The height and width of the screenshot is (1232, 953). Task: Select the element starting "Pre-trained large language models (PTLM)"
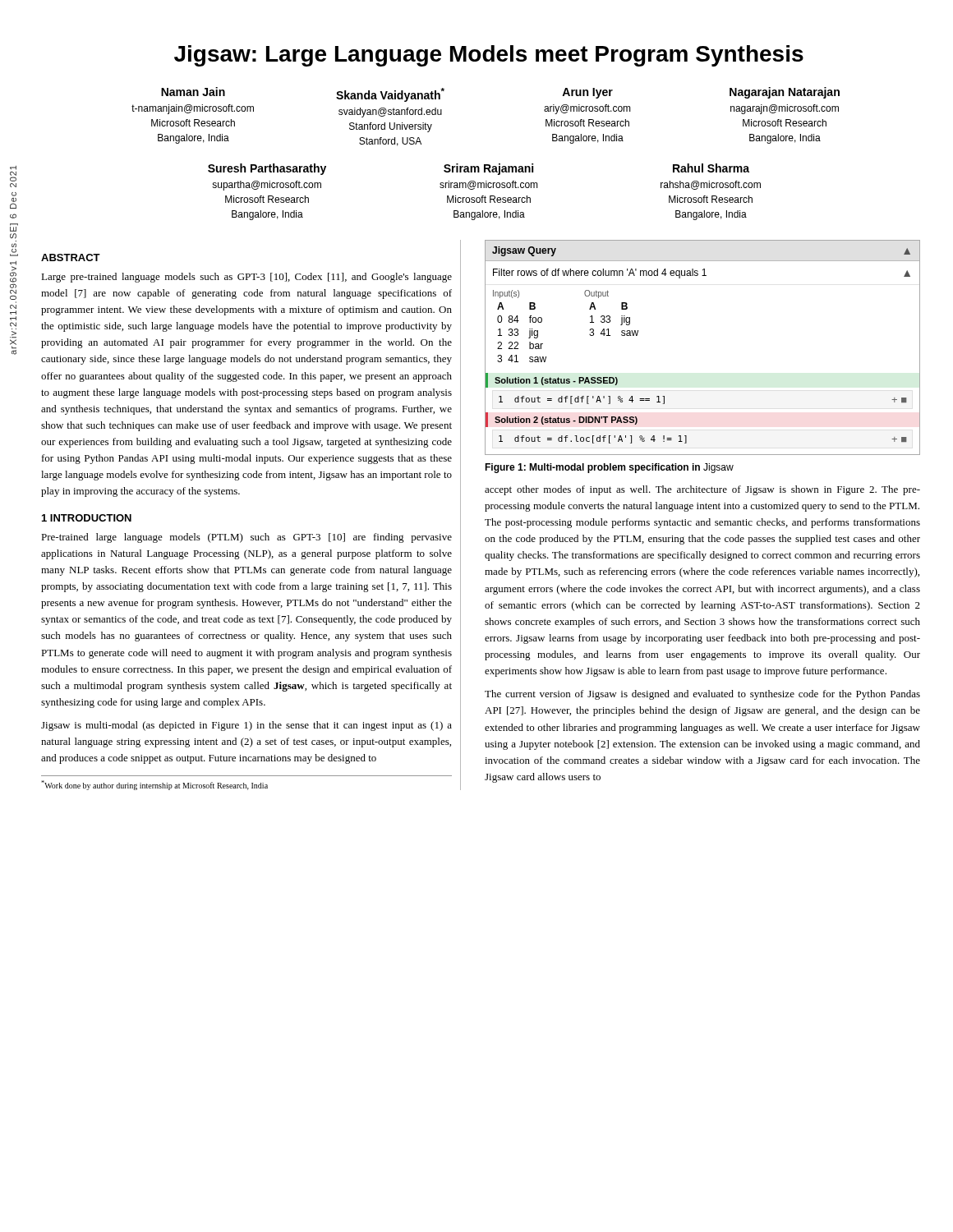click(x=246, y=619)
